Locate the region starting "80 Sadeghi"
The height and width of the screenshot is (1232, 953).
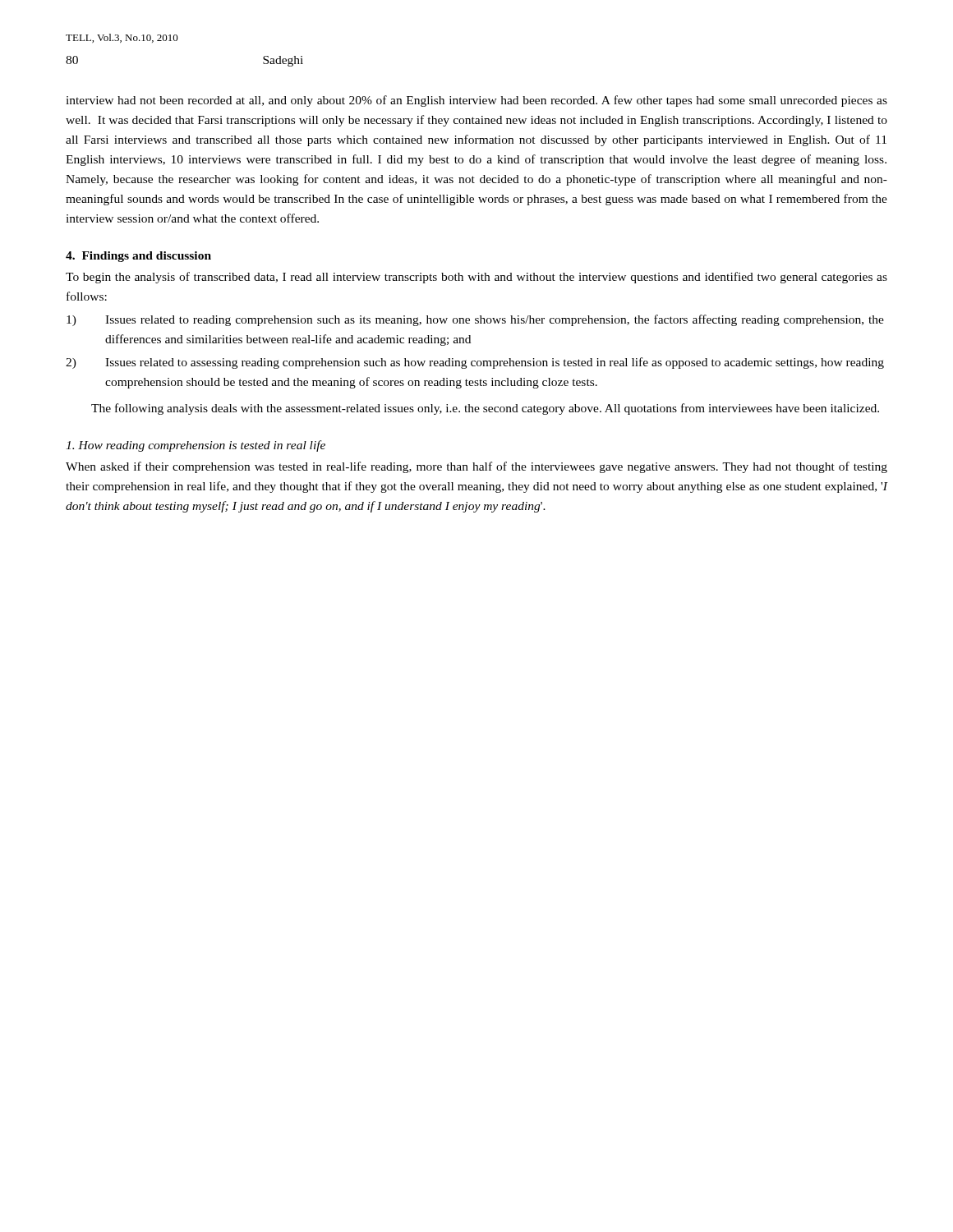[68, 60]
